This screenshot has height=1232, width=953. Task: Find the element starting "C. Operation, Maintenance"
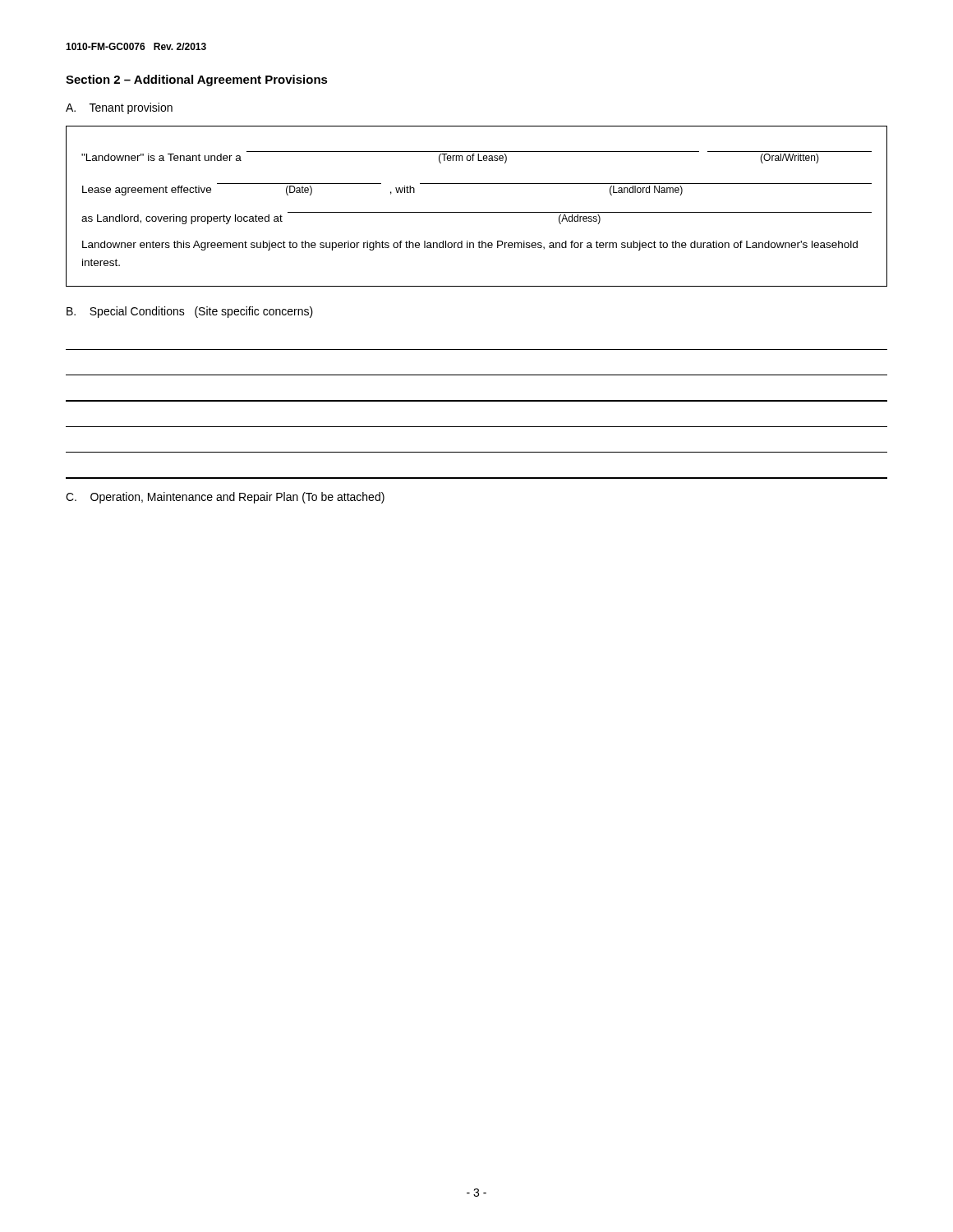[x=225, y=497]
